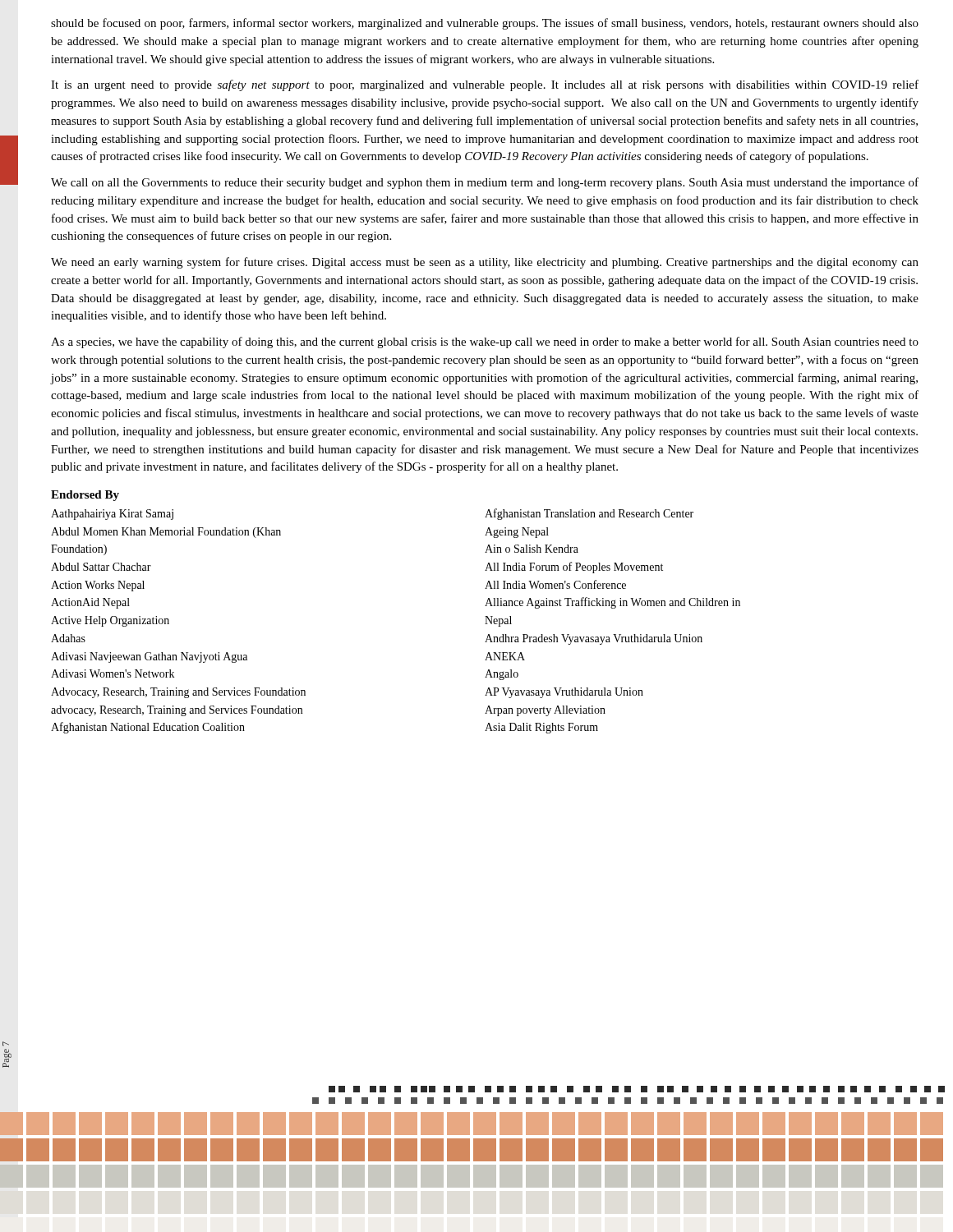
Task: Select the list item containing "Arpan poverty Alleviation"
Action: pos(545,710)
